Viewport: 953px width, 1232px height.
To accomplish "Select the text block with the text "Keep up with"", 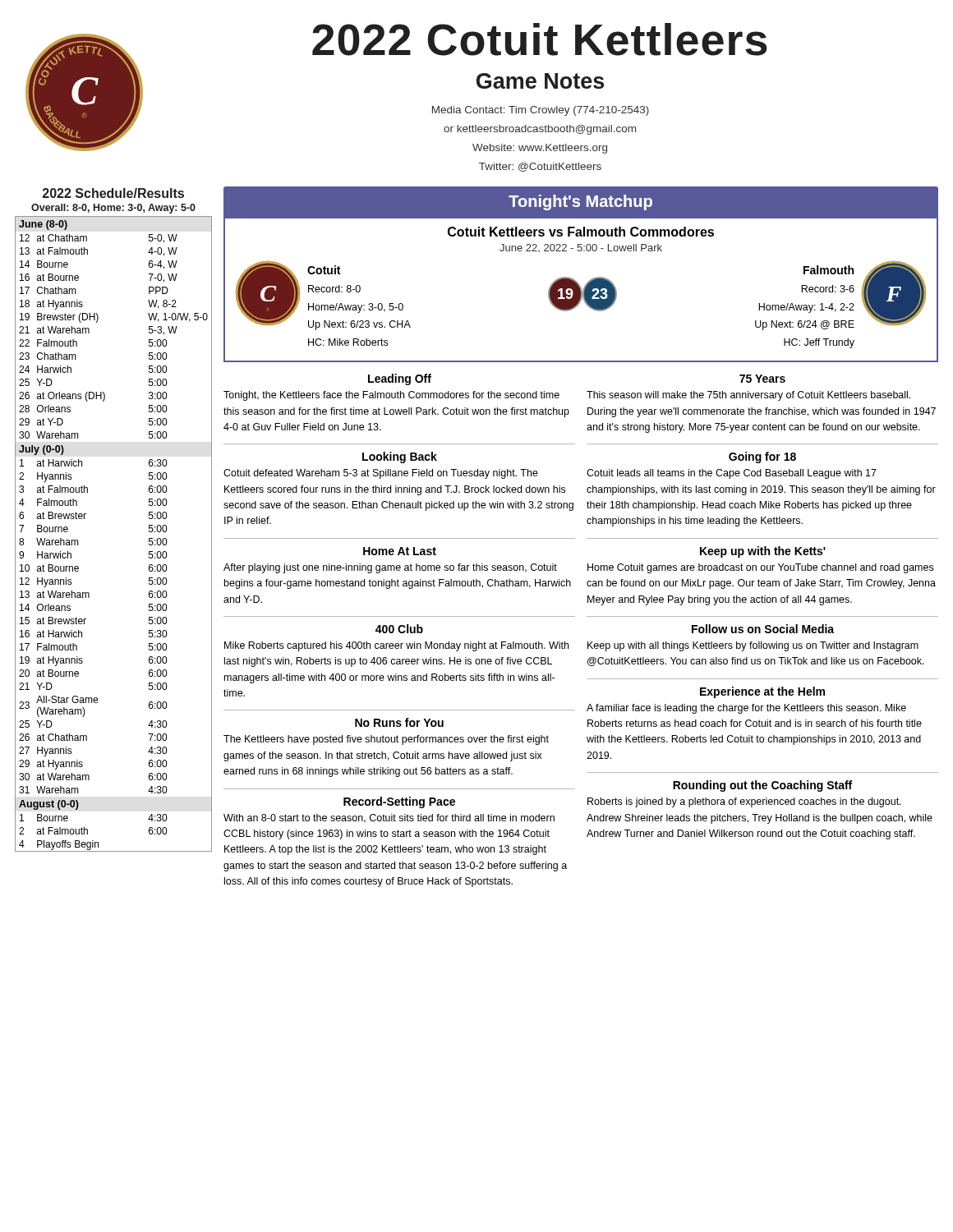I will (x=756, y=653).
